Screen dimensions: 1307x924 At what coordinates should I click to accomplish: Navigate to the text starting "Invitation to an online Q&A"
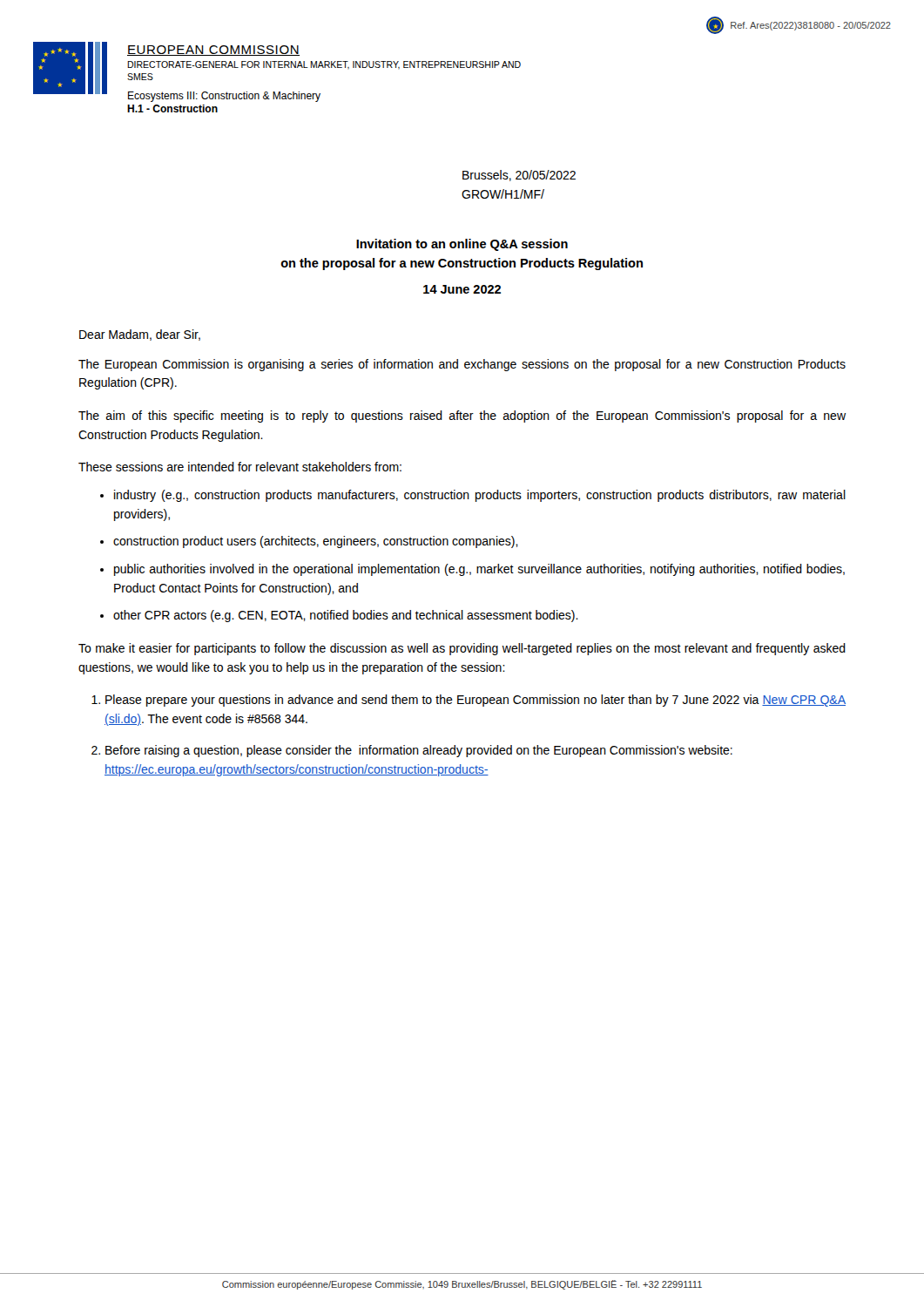click(462, 253)
